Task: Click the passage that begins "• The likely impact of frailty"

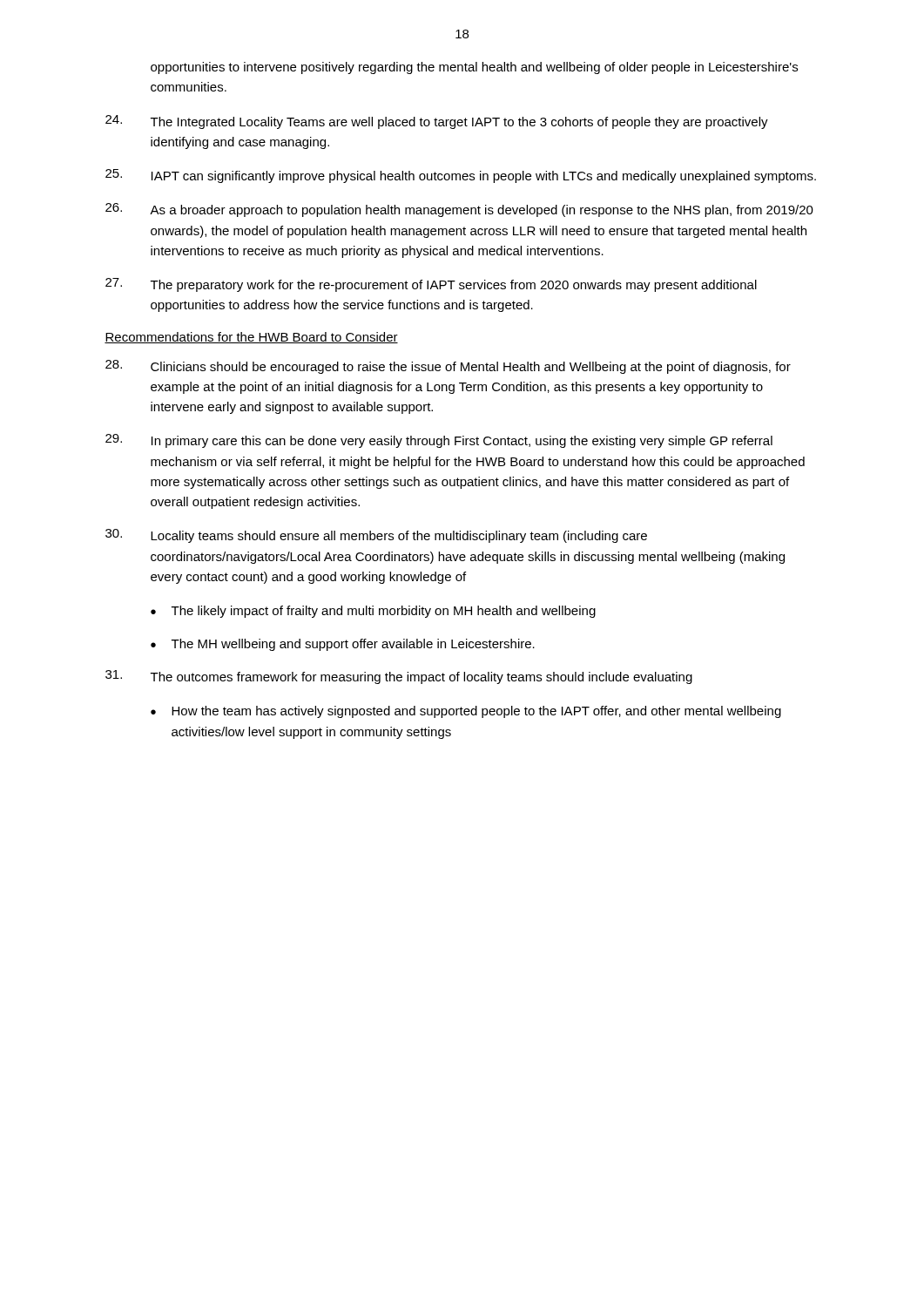Action: (485, 612)
